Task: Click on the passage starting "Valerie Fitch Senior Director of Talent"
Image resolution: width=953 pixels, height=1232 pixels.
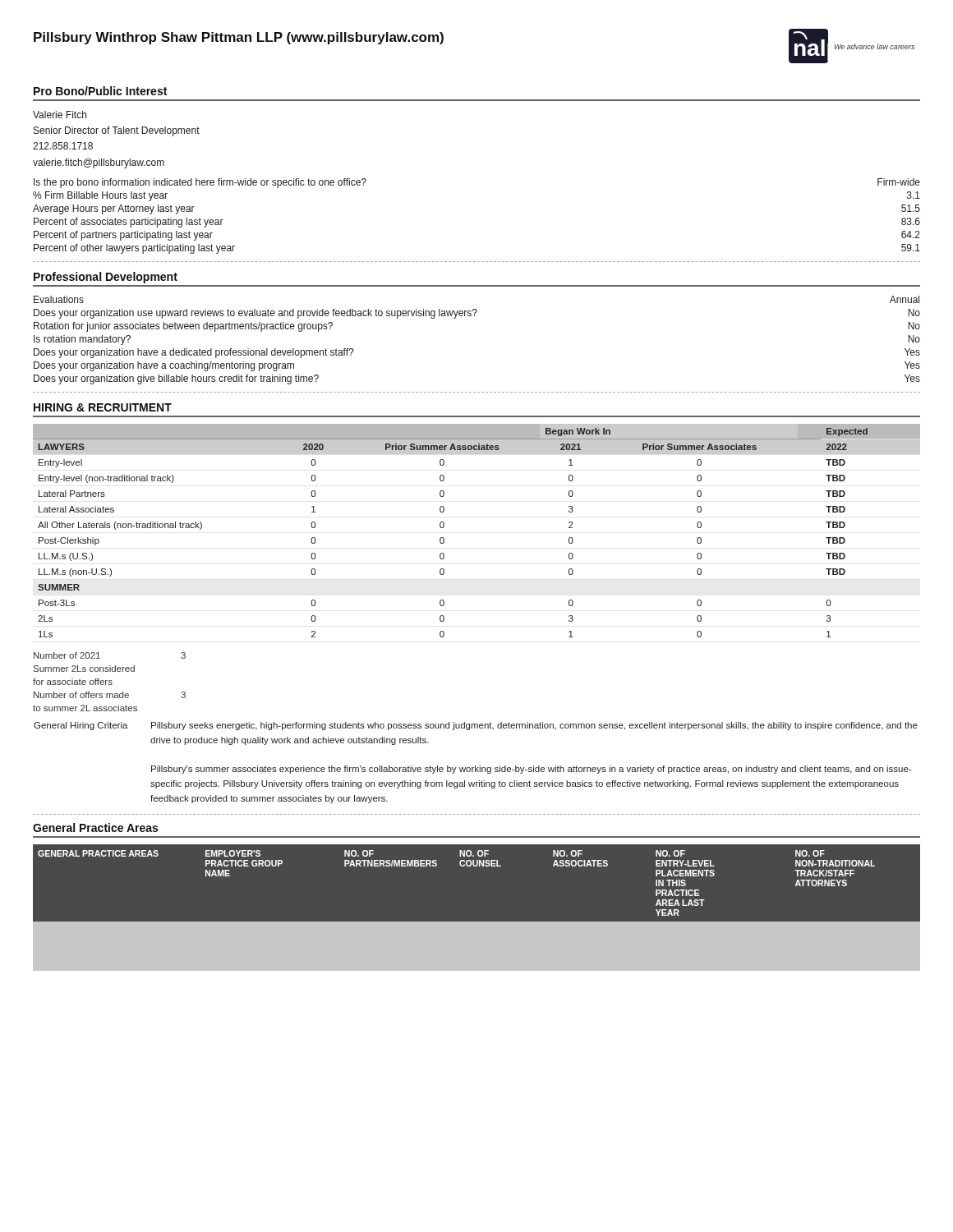Action: tap(116, 139)
